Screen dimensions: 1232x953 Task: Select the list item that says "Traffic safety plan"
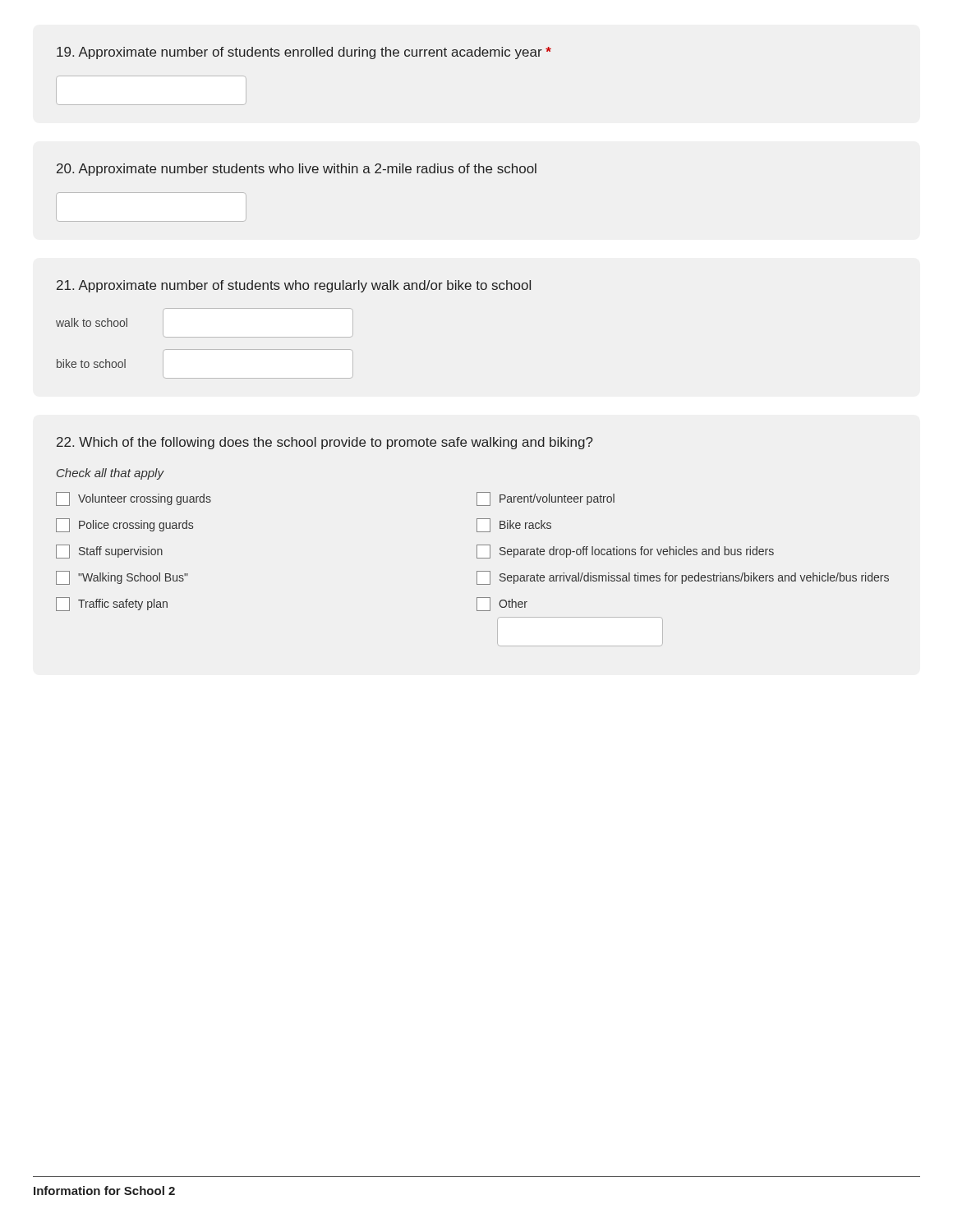pyautogui.click(x=112, y=604)
